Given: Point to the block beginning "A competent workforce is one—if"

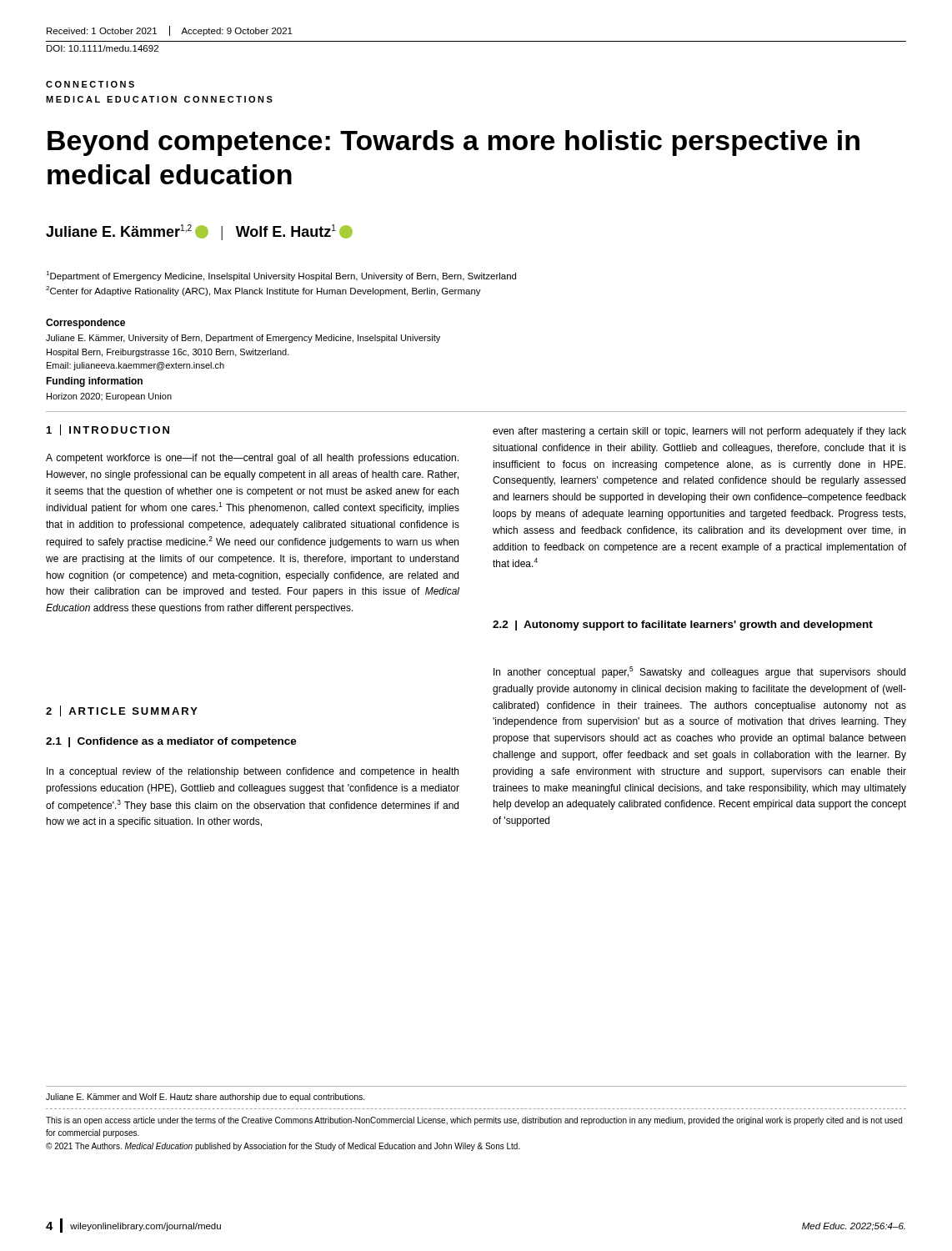Looking at the screenshot, I should [x=253, y=533].
